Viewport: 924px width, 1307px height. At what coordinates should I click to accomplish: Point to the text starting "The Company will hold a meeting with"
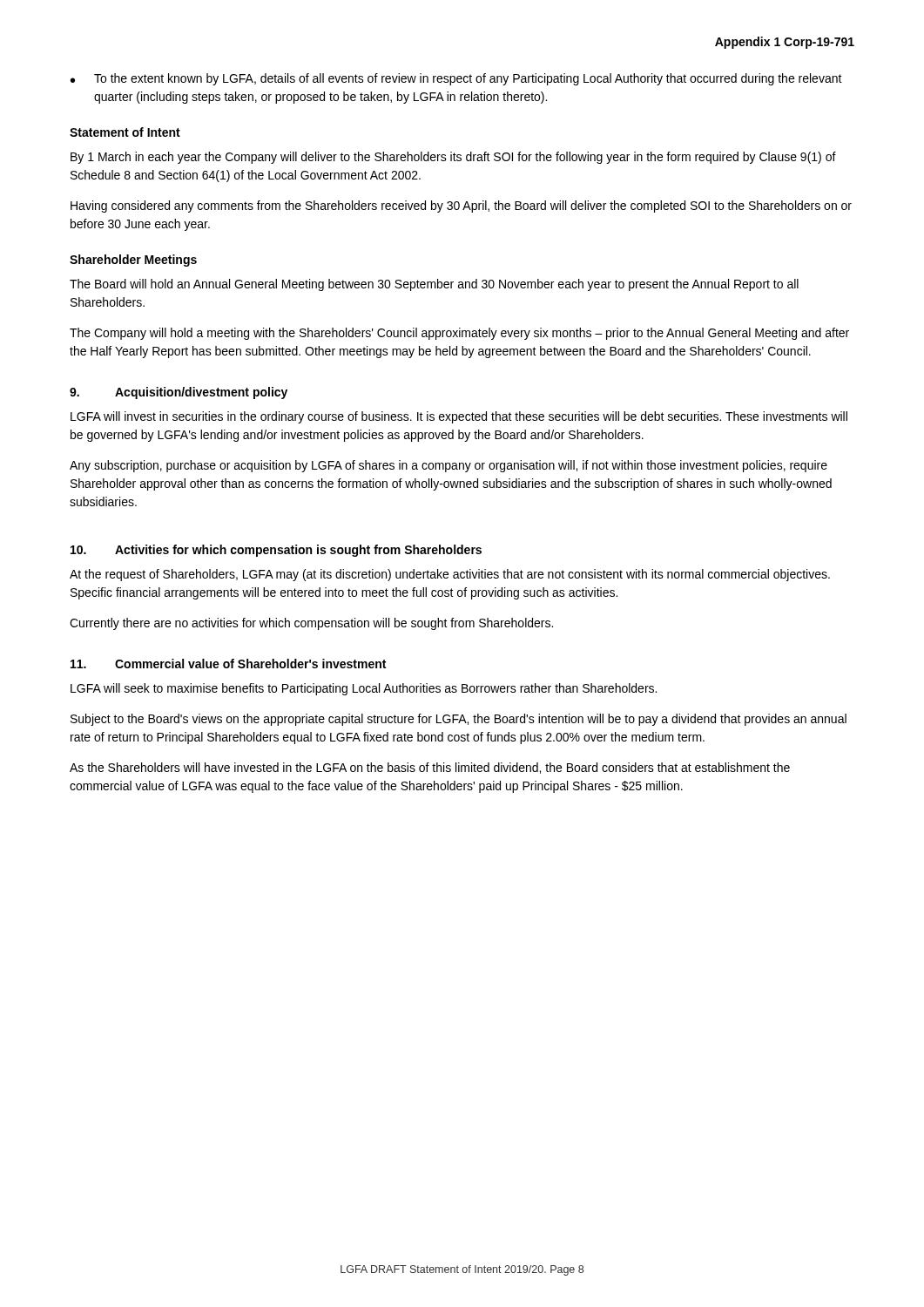pos(460,342)
